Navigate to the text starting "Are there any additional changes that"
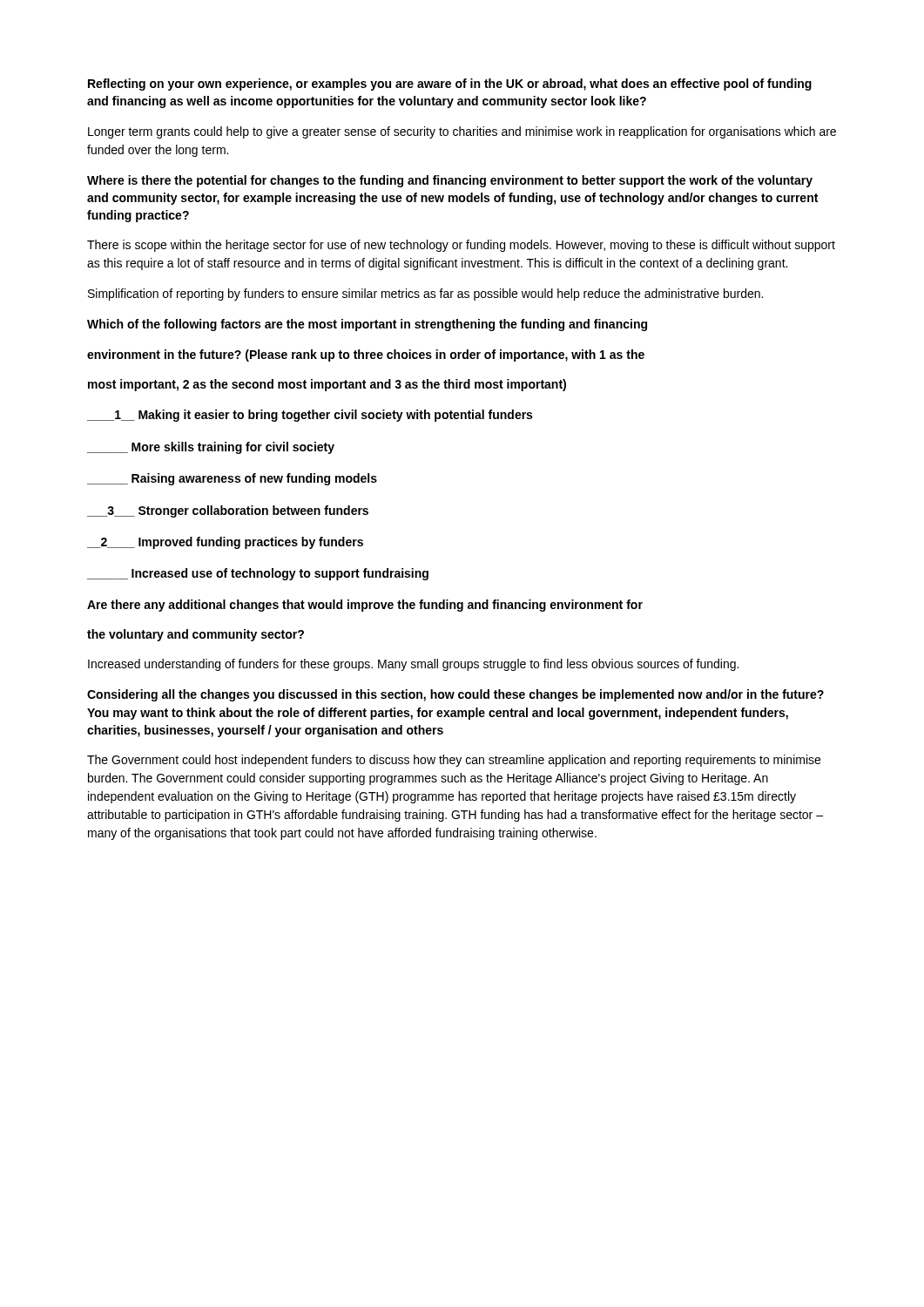Viewport: 924px width, 1307px height. click(462, 620)
